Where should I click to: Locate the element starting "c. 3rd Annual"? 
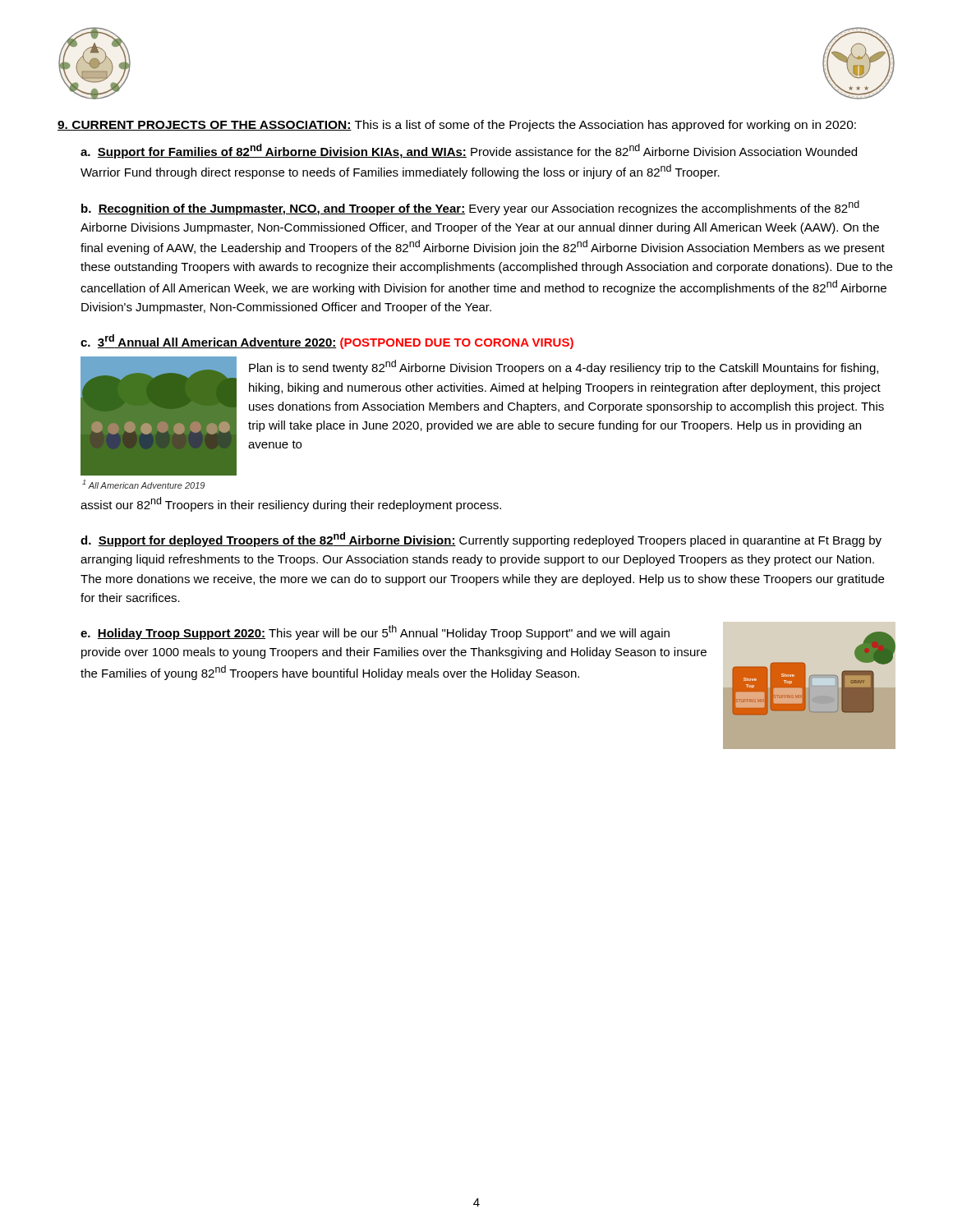click(327, 341)
